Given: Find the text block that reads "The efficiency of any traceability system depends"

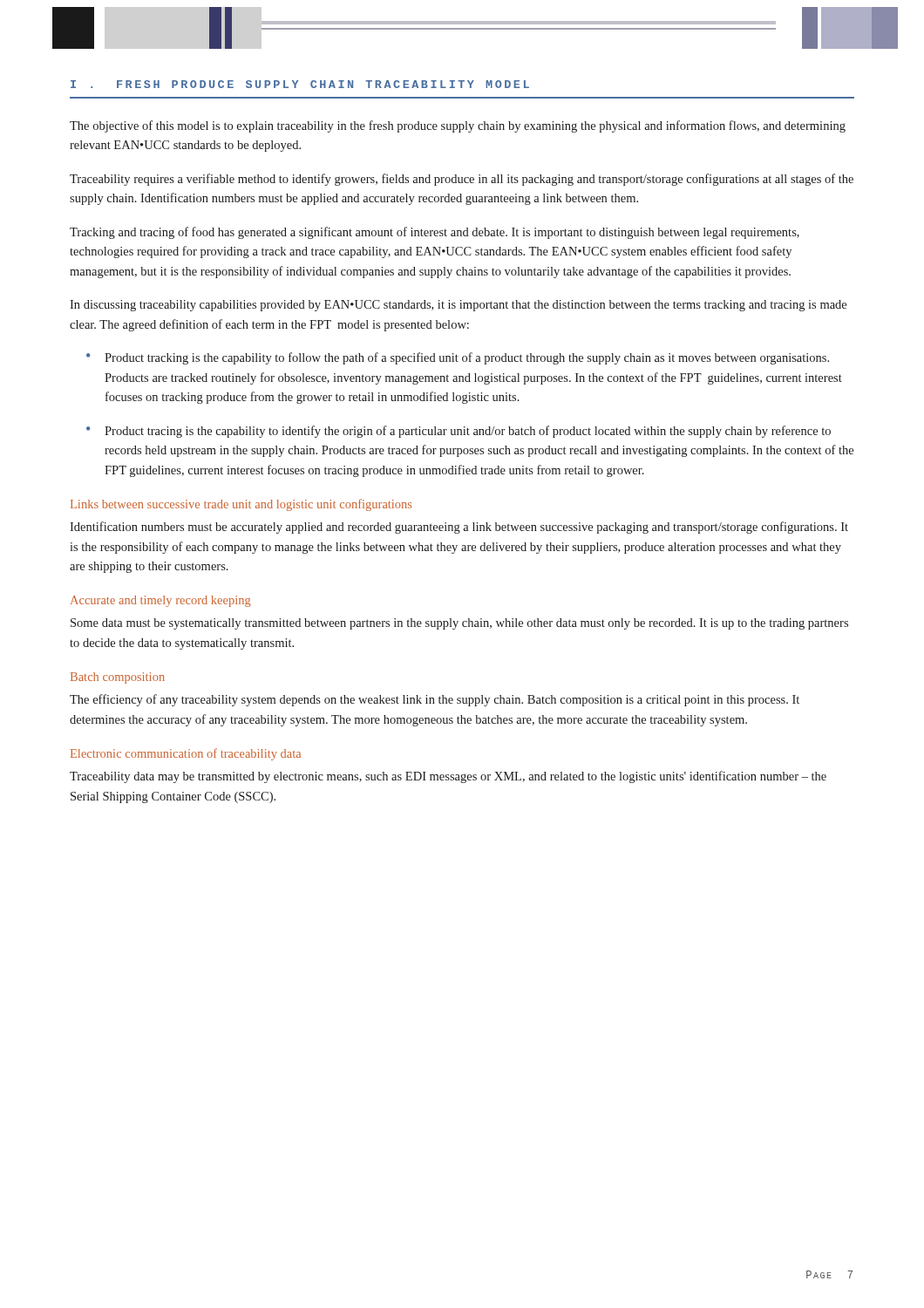Looking at the screenshot, I should coord(435,709).
